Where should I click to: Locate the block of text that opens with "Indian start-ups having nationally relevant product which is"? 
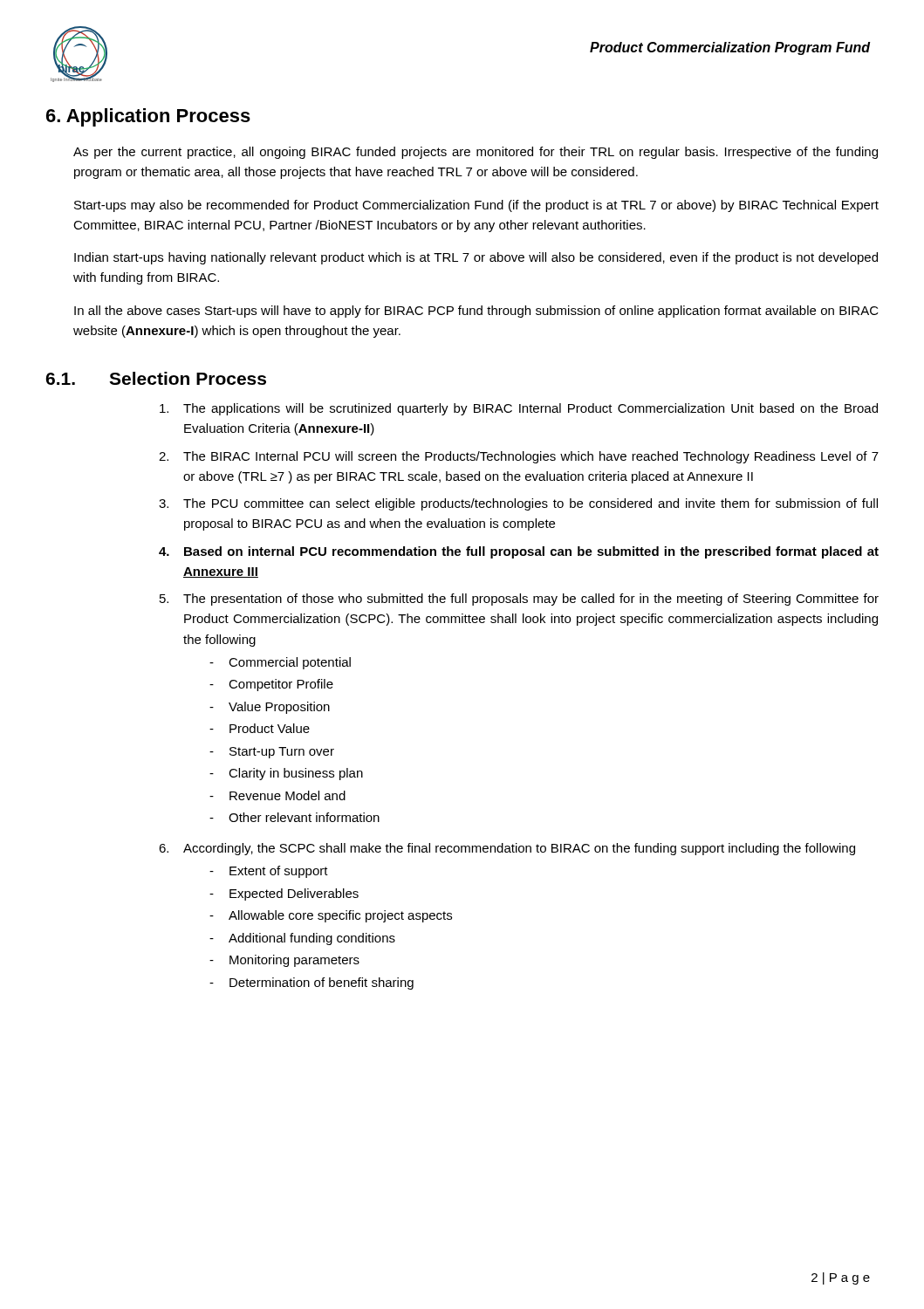[476, 267]
